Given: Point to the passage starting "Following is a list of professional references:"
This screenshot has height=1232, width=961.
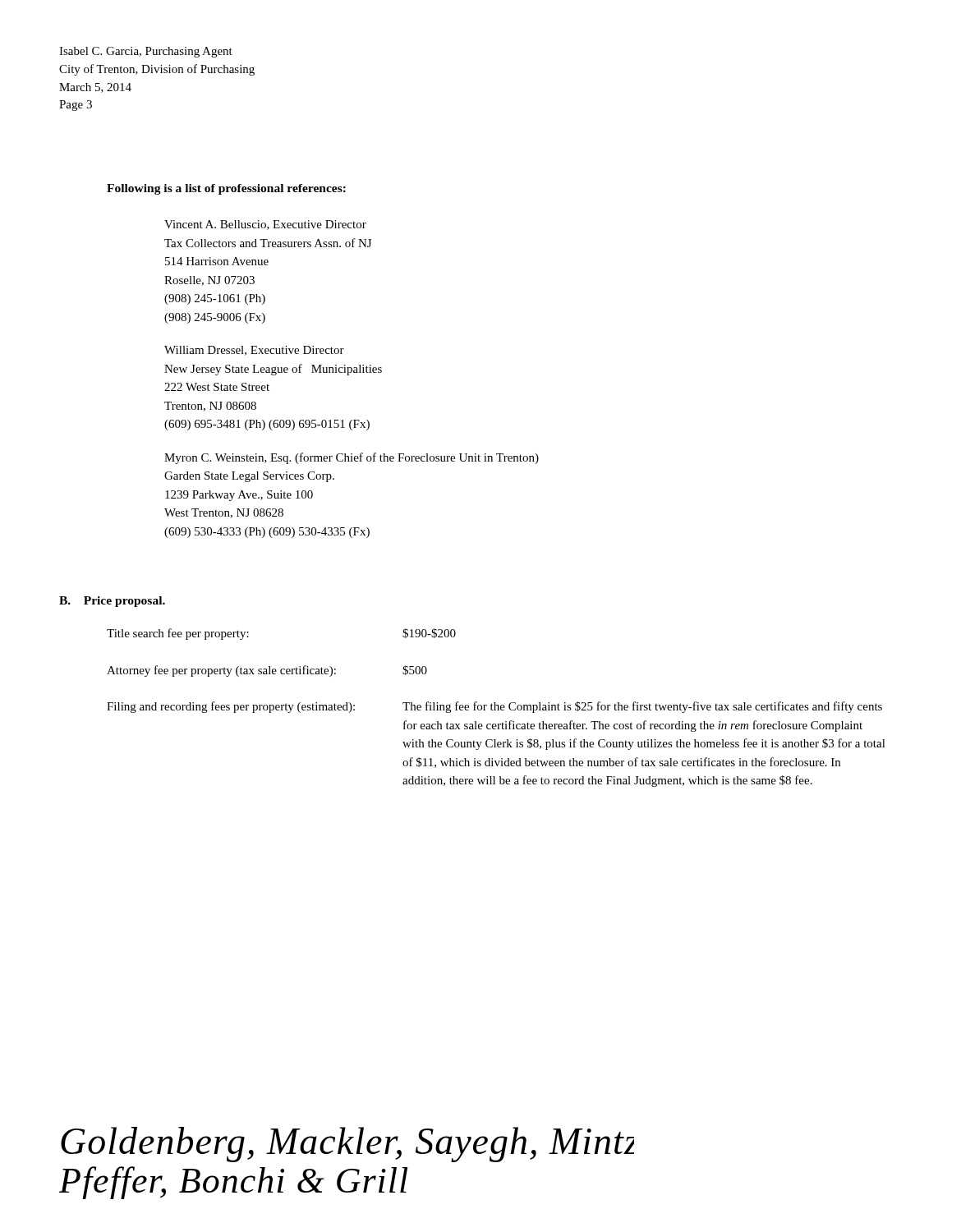Looking at the screenshot, I should (227, 188).
